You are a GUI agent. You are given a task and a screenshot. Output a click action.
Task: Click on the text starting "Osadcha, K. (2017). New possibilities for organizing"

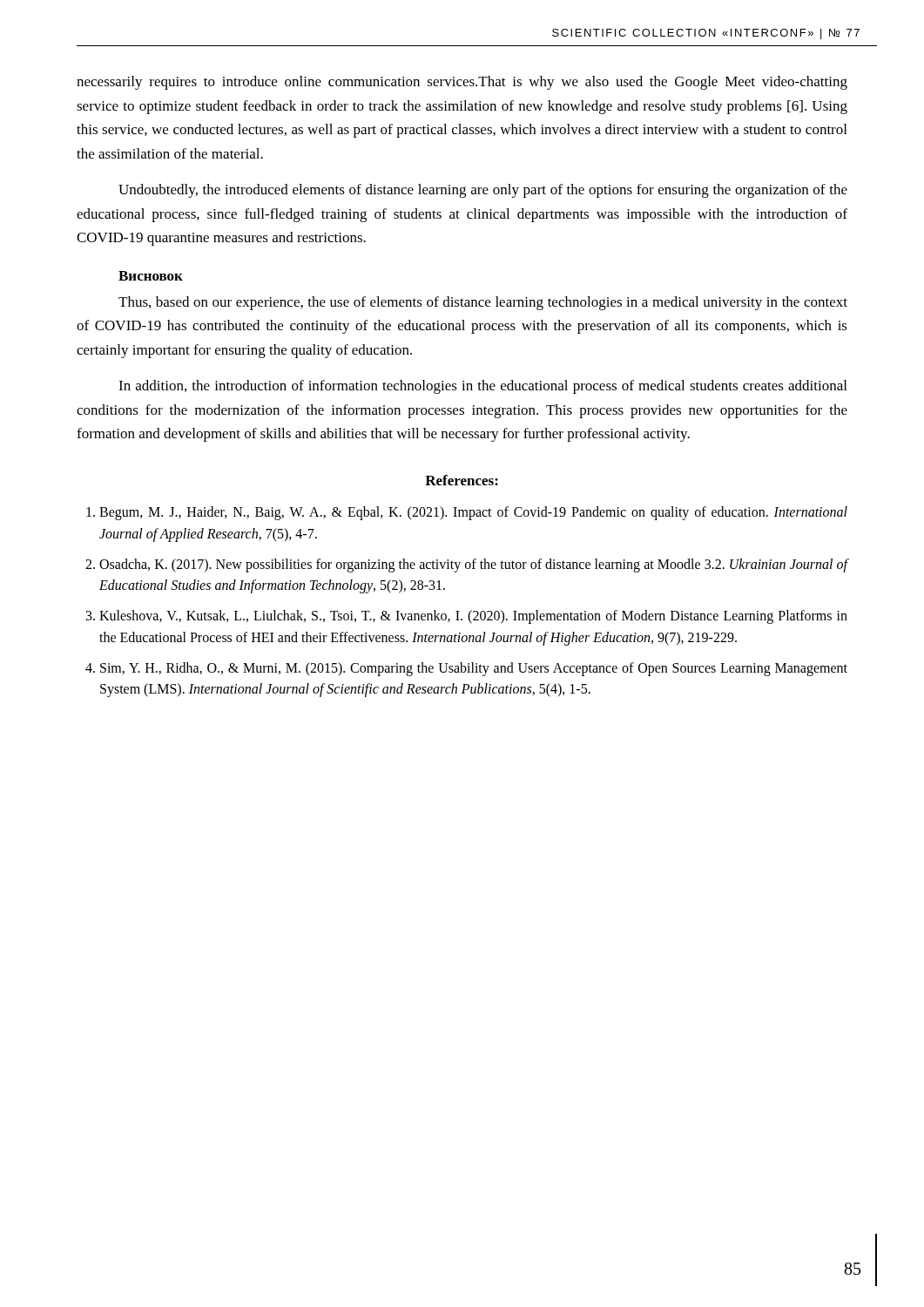pos(473,575)
